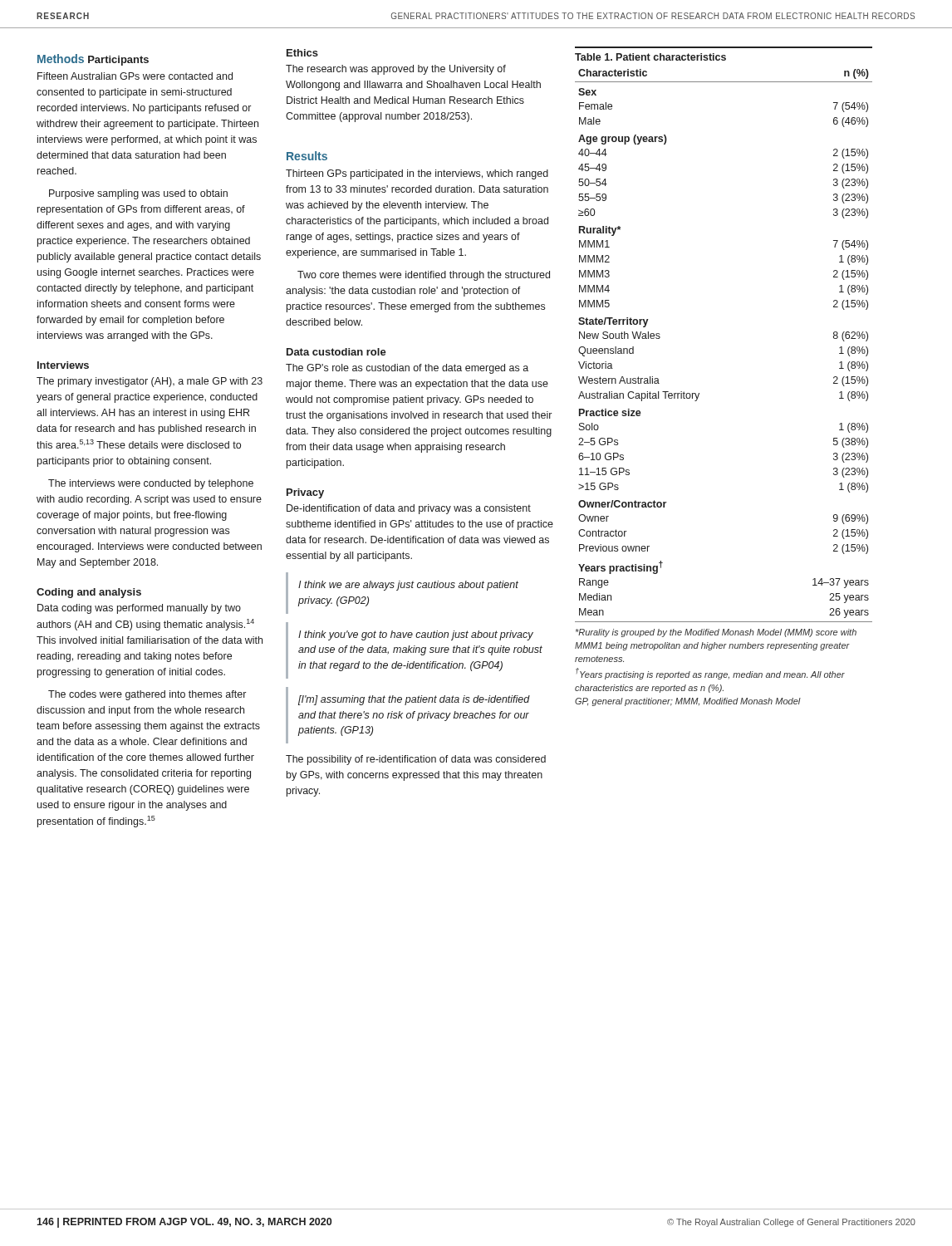Screen dimensions: 1246x952
Task: Locate the text "Coding and analysis"
Action: (89, 592)
